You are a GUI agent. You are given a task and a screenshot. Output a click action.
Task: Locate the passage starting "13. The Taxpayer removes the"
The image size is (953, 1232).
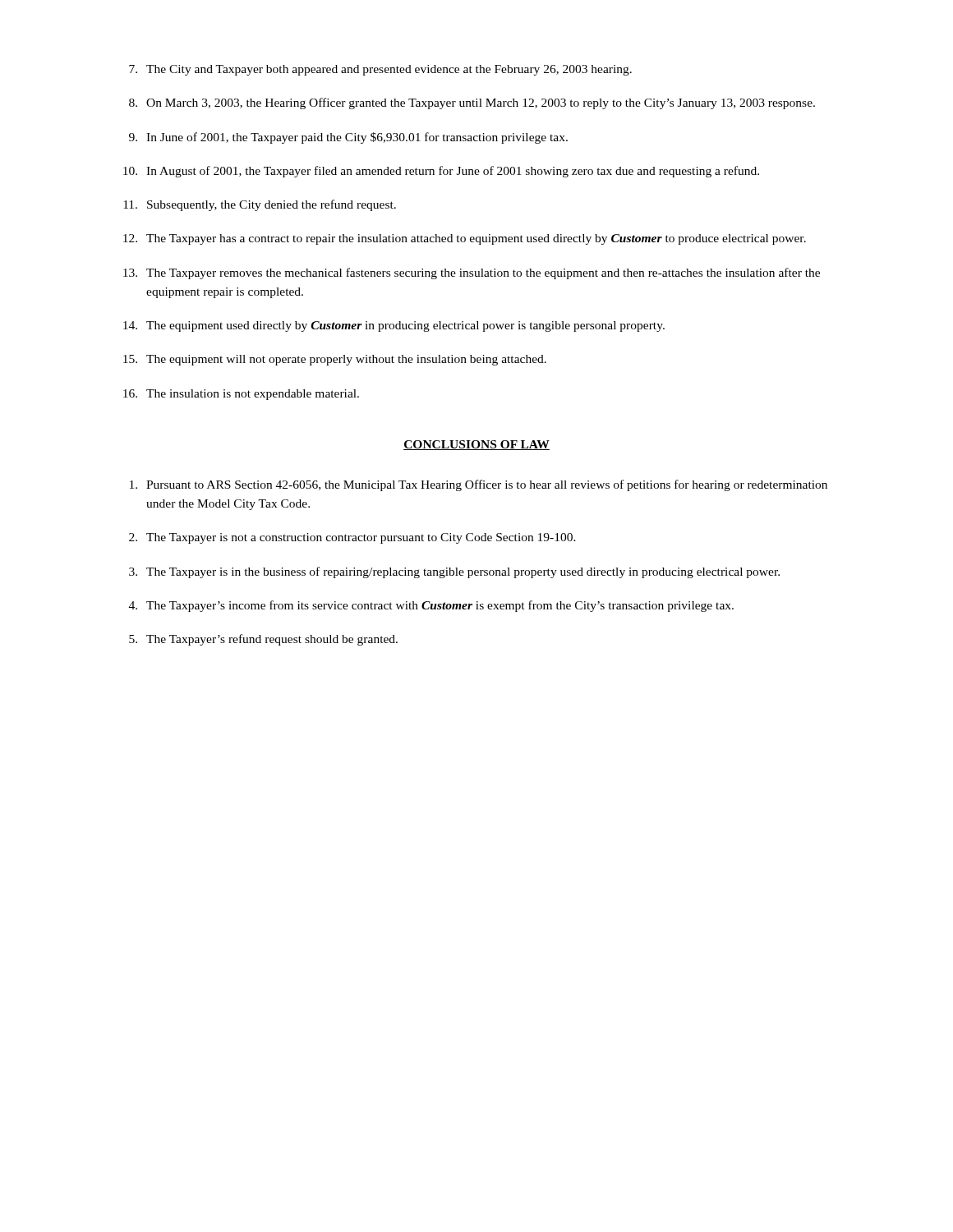(476, 282)
